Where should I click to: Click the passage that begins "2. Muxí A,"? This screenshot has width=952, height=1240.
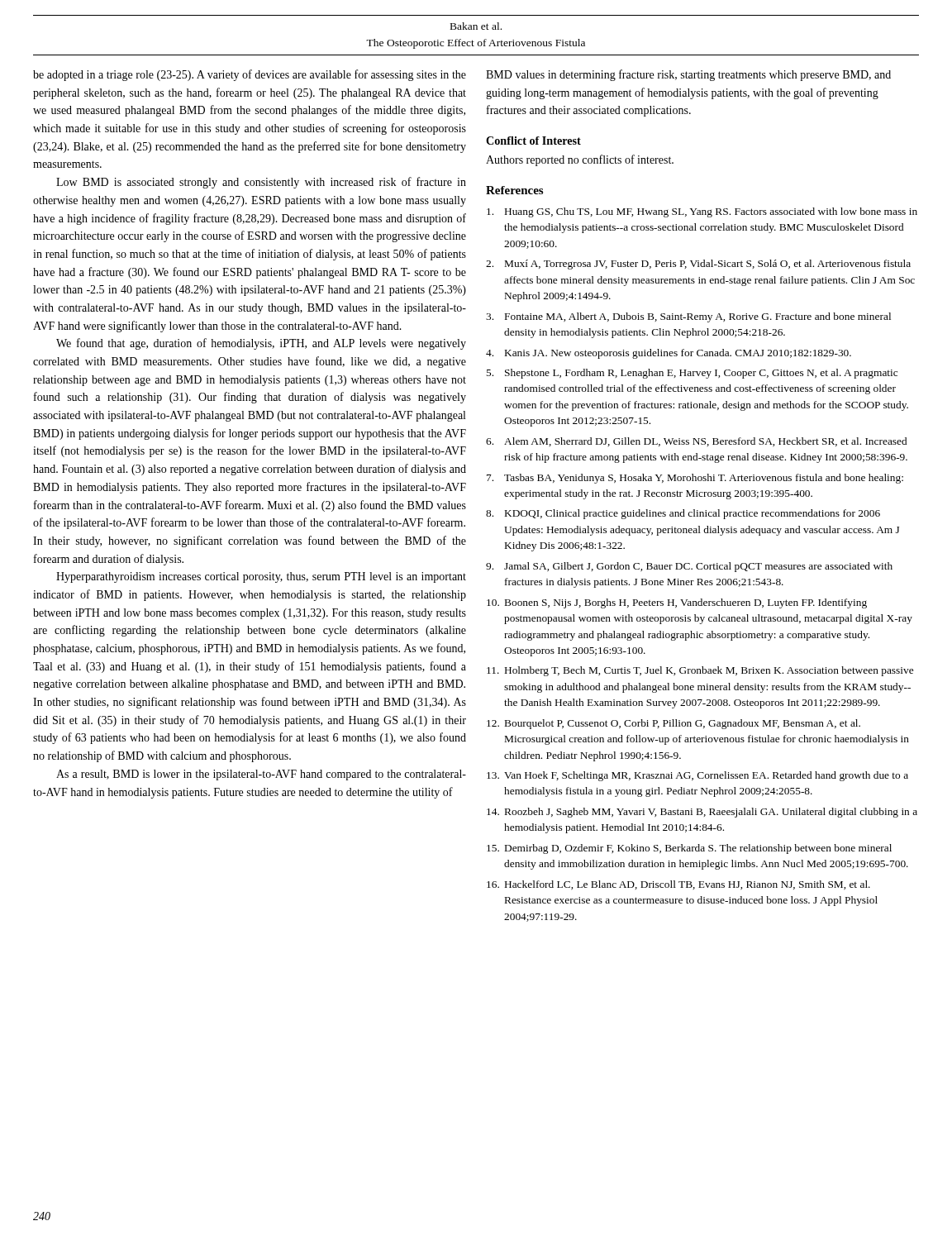click(x=702, y=280)
